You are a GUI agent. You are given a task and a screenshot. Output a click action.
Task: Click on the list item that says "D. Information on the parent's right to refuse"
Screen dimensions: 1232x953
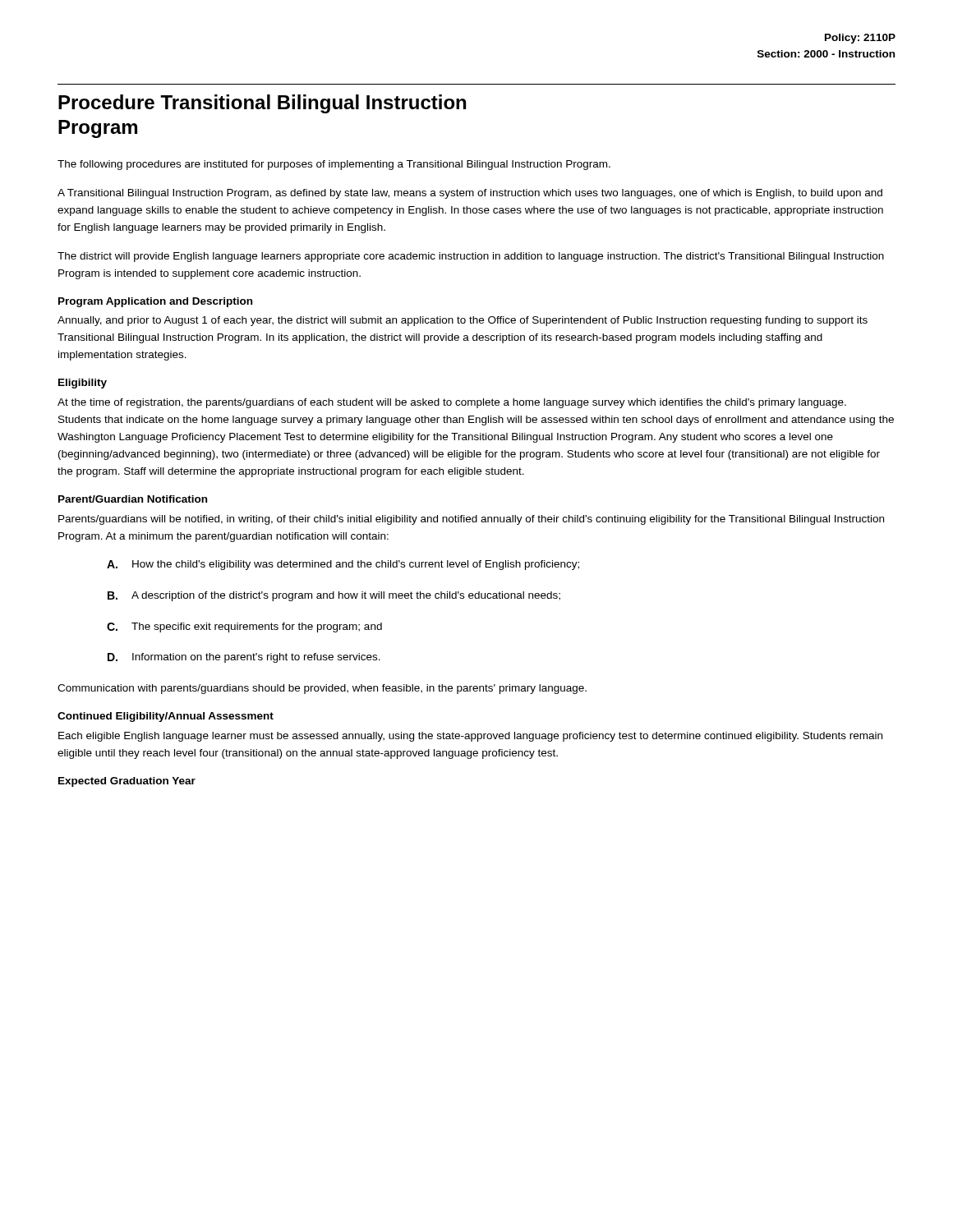244,658
